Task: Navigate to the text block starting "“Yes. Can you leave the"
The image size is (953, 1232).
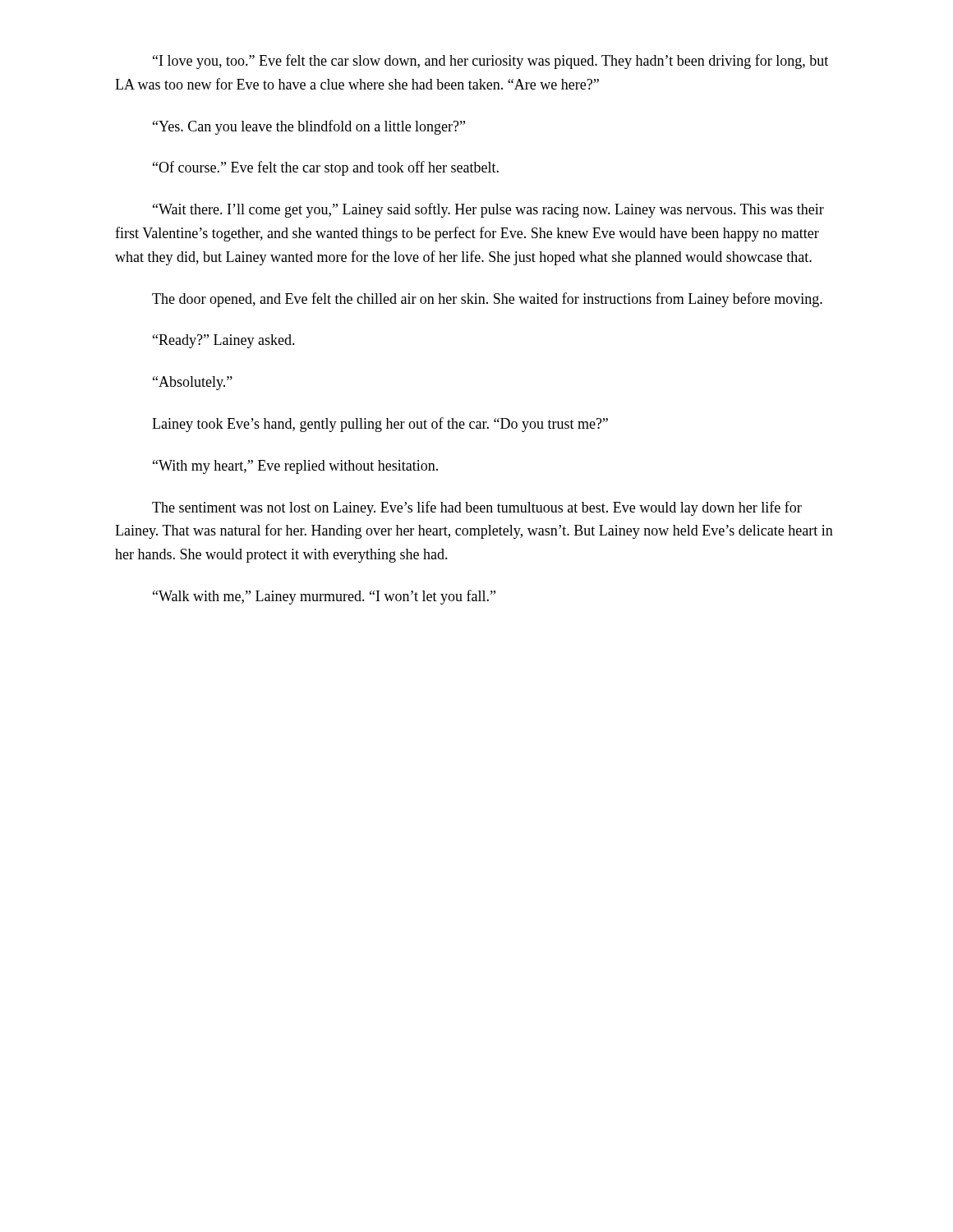Action: coord(309,126)
